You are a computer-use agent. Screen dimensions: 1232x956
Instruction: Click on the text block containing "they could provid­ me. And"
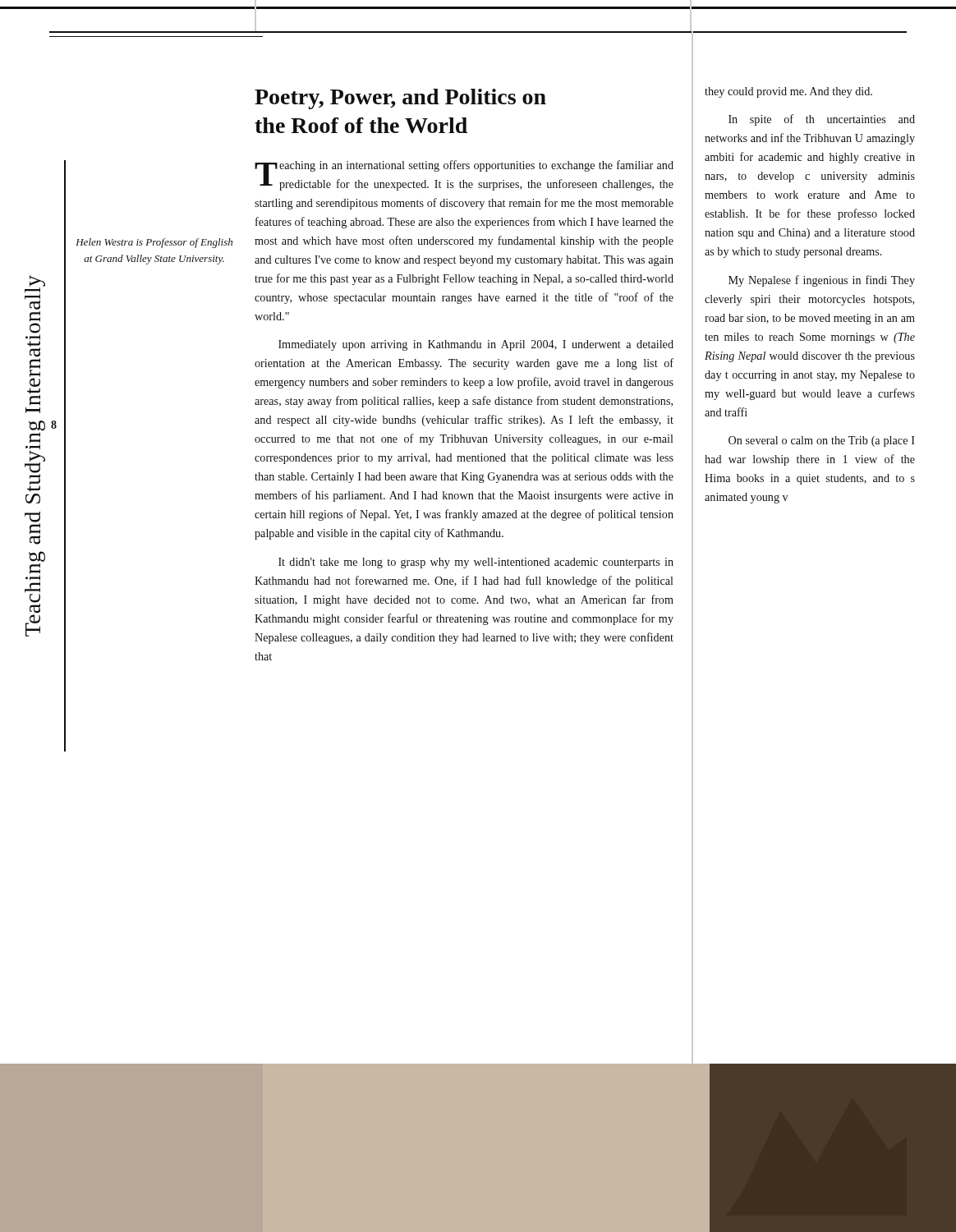pyautogui.click(x=810, y=295)
